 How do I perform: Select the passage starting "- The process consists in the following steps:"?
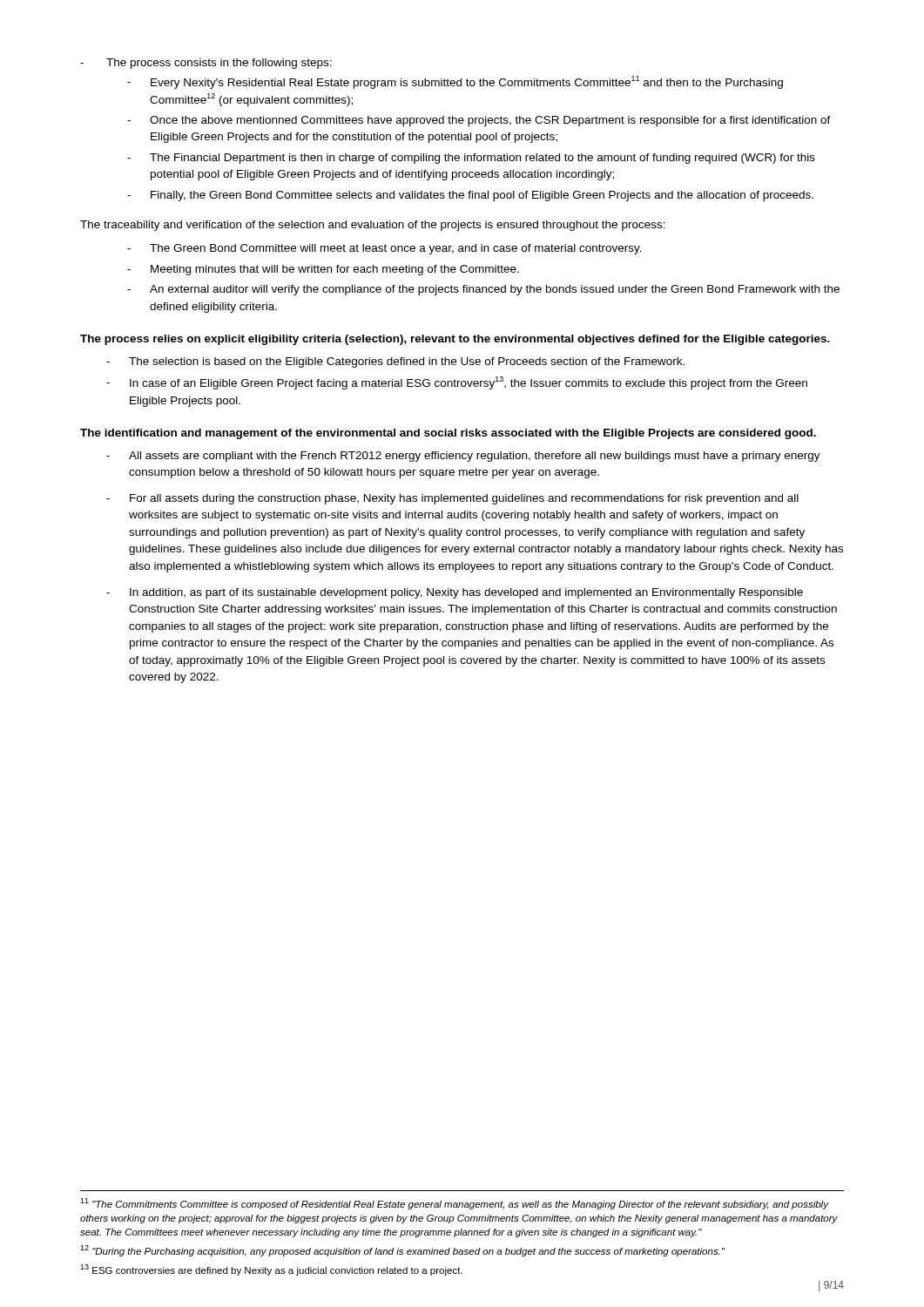[x=206, y=64]
